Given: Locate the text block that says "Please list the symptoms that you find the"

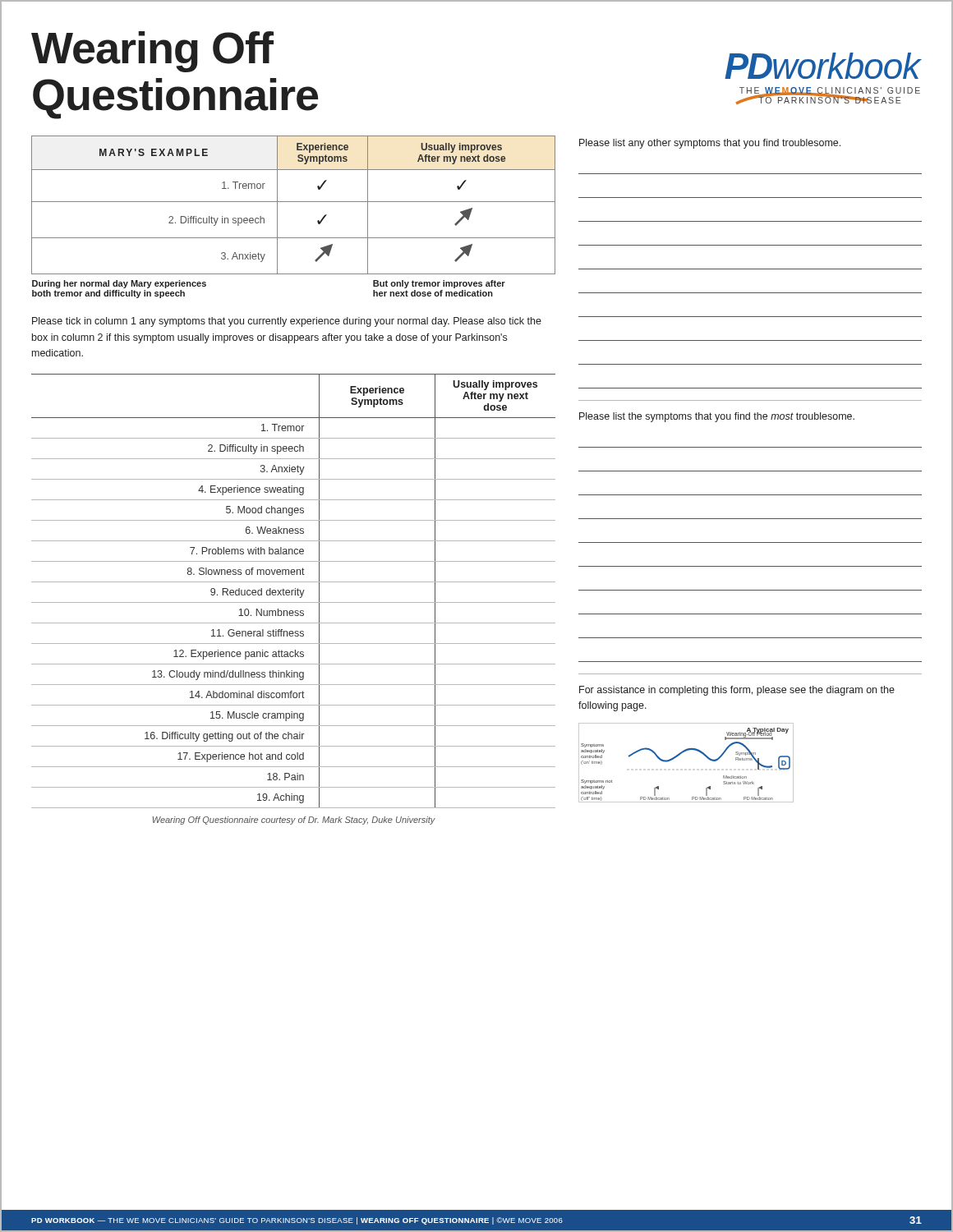Looking at the screenshot, I should coord(717,417).
